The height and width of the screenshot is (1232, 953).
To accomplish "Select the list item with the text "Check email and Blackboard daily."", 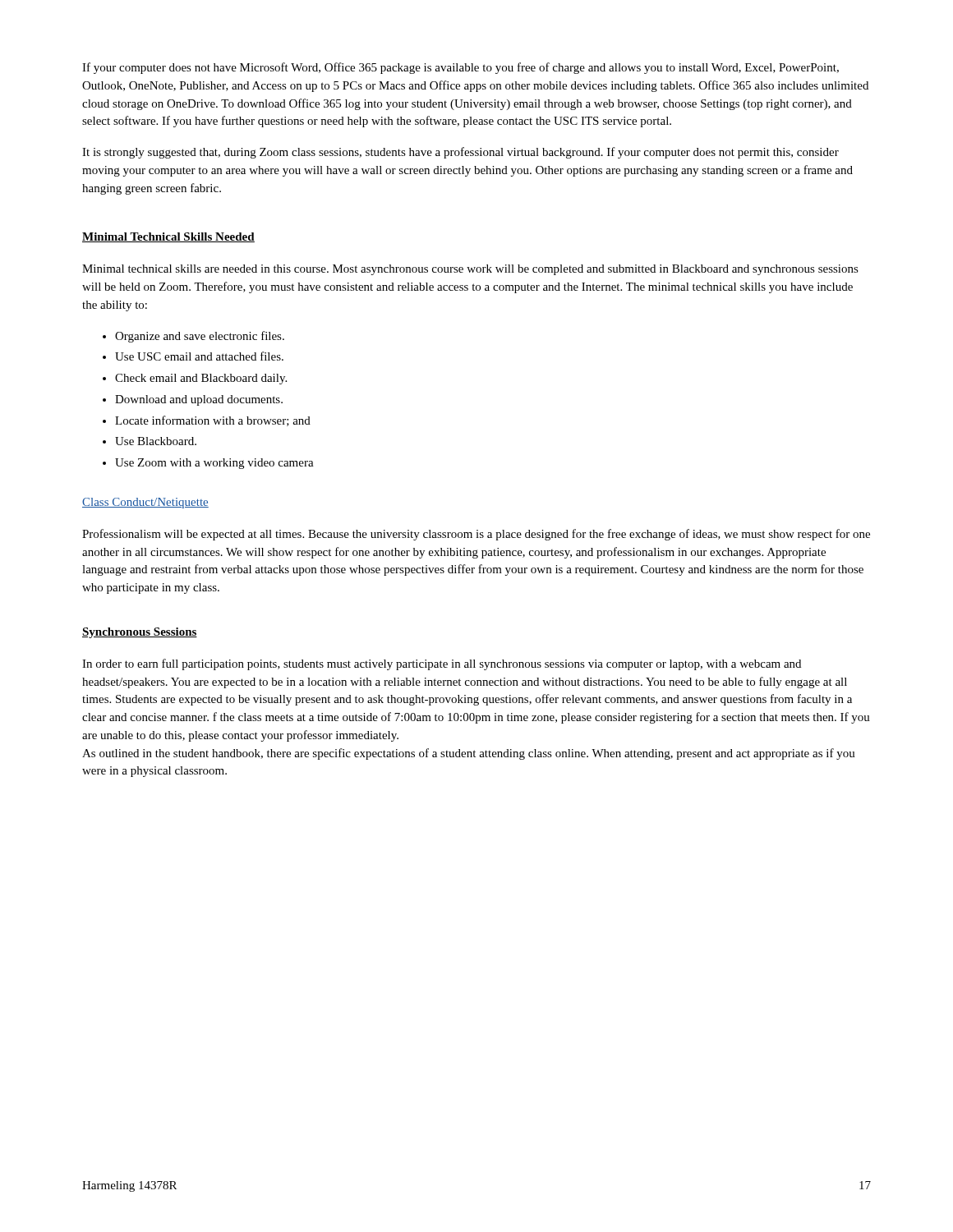I will (x=201, y=378).
